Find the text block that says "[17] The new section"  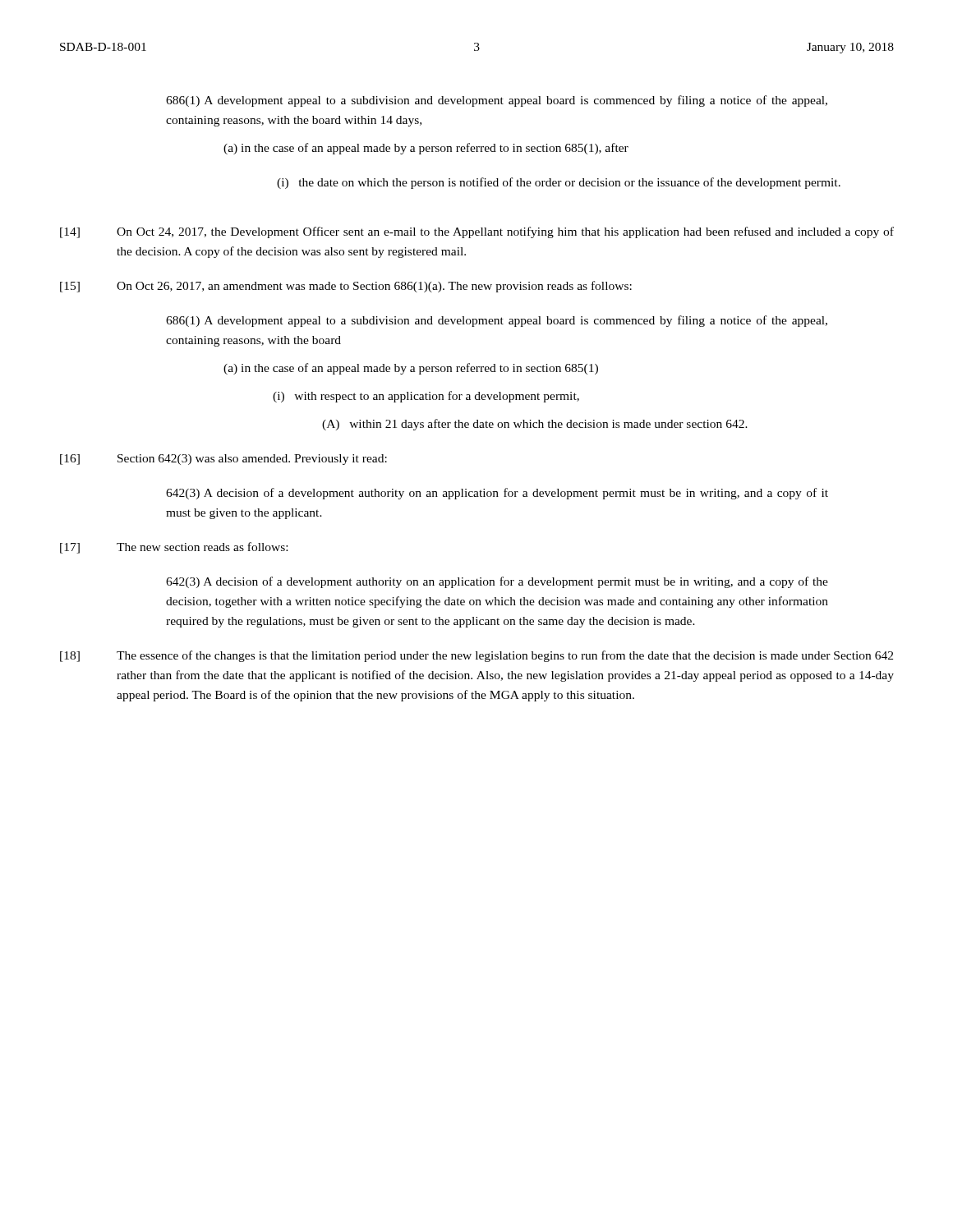coord(174,548)
